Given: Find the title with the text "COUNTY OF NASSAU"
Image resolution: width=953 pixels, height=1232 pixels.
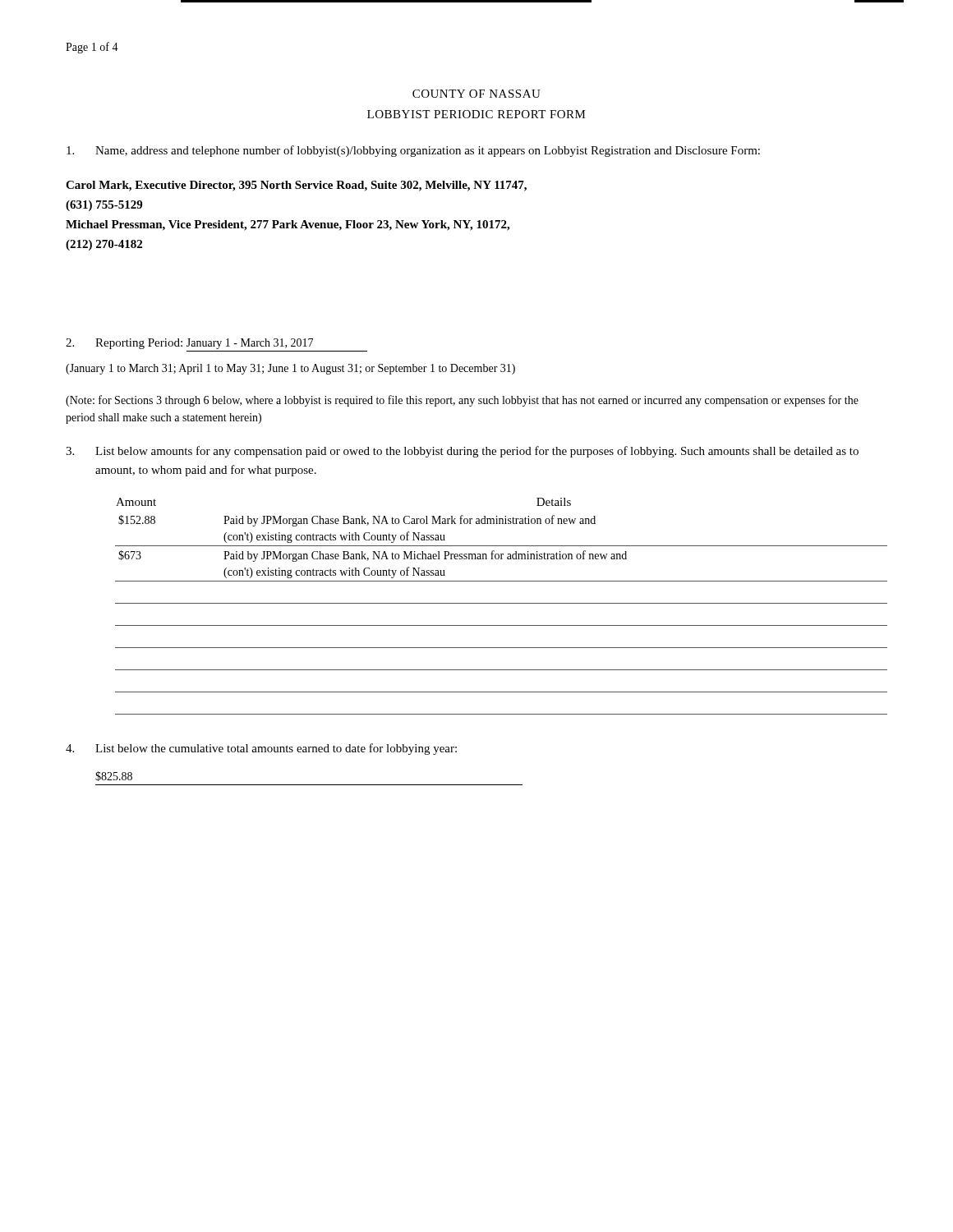Looking at the screenshot, I should [476, 94].
